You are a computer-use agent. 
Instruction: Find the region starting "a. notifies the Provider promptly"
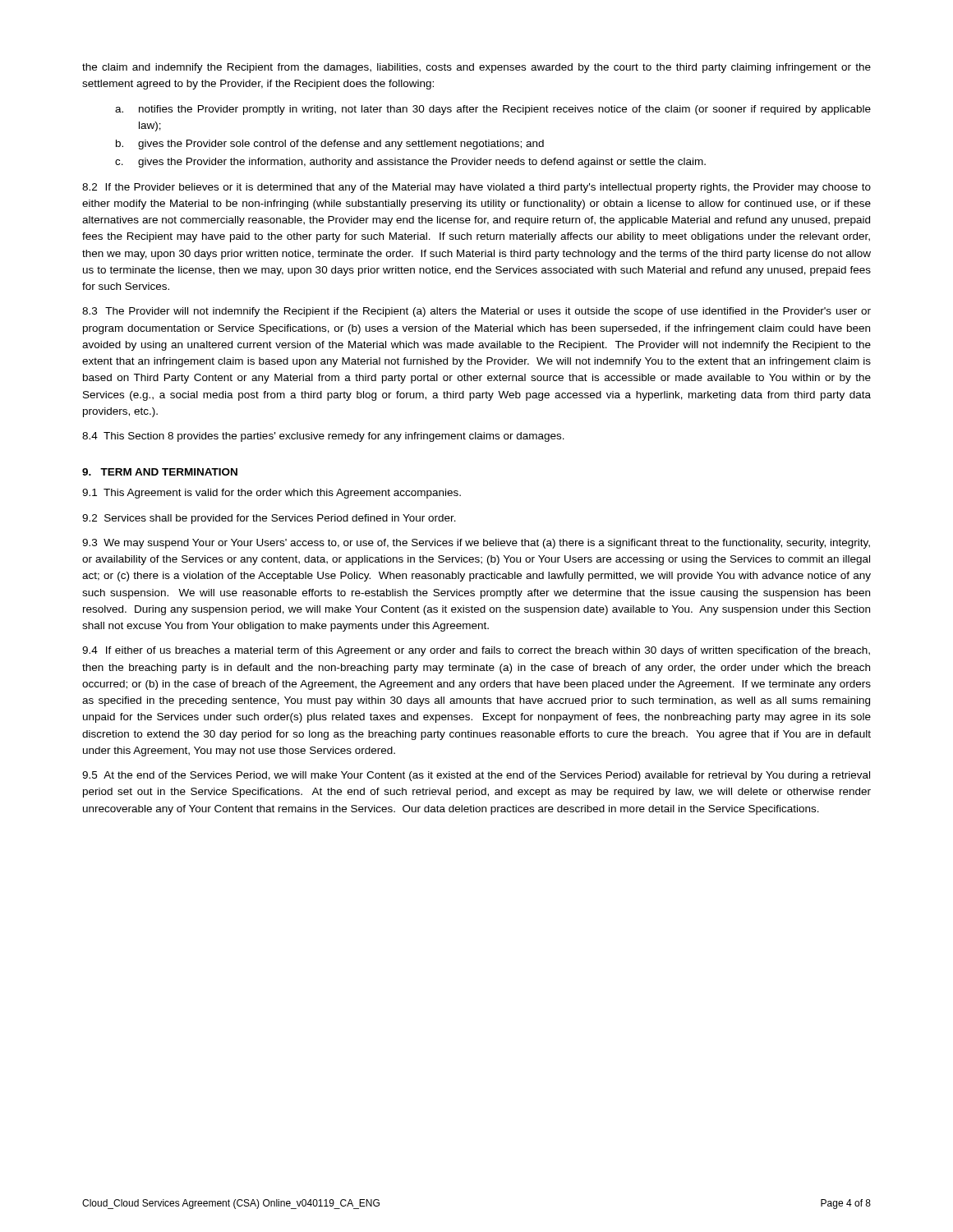click(x=493, y=117)
